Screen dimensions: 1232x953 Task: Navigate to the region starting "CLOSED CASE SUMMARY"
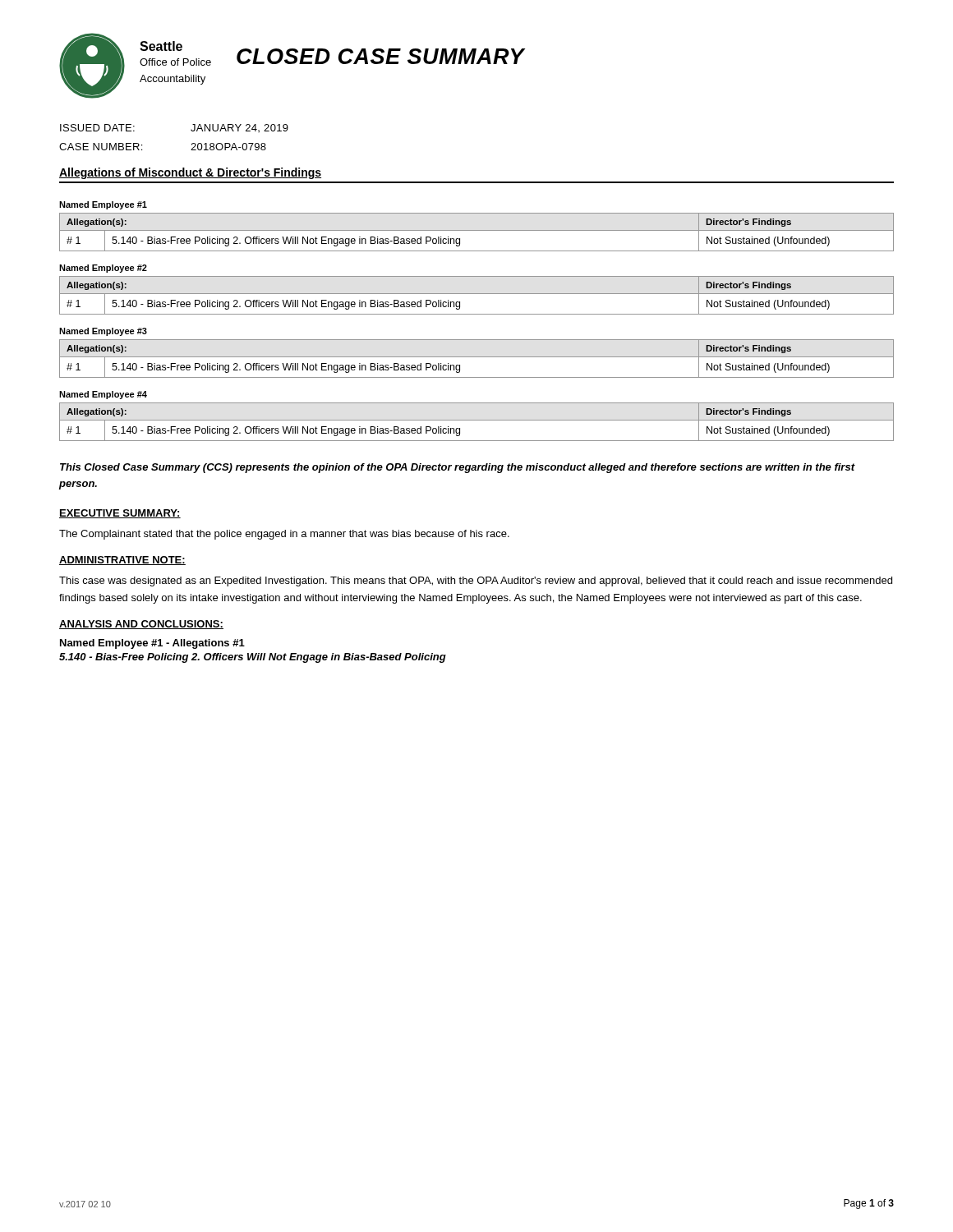(x=380, y=57)
